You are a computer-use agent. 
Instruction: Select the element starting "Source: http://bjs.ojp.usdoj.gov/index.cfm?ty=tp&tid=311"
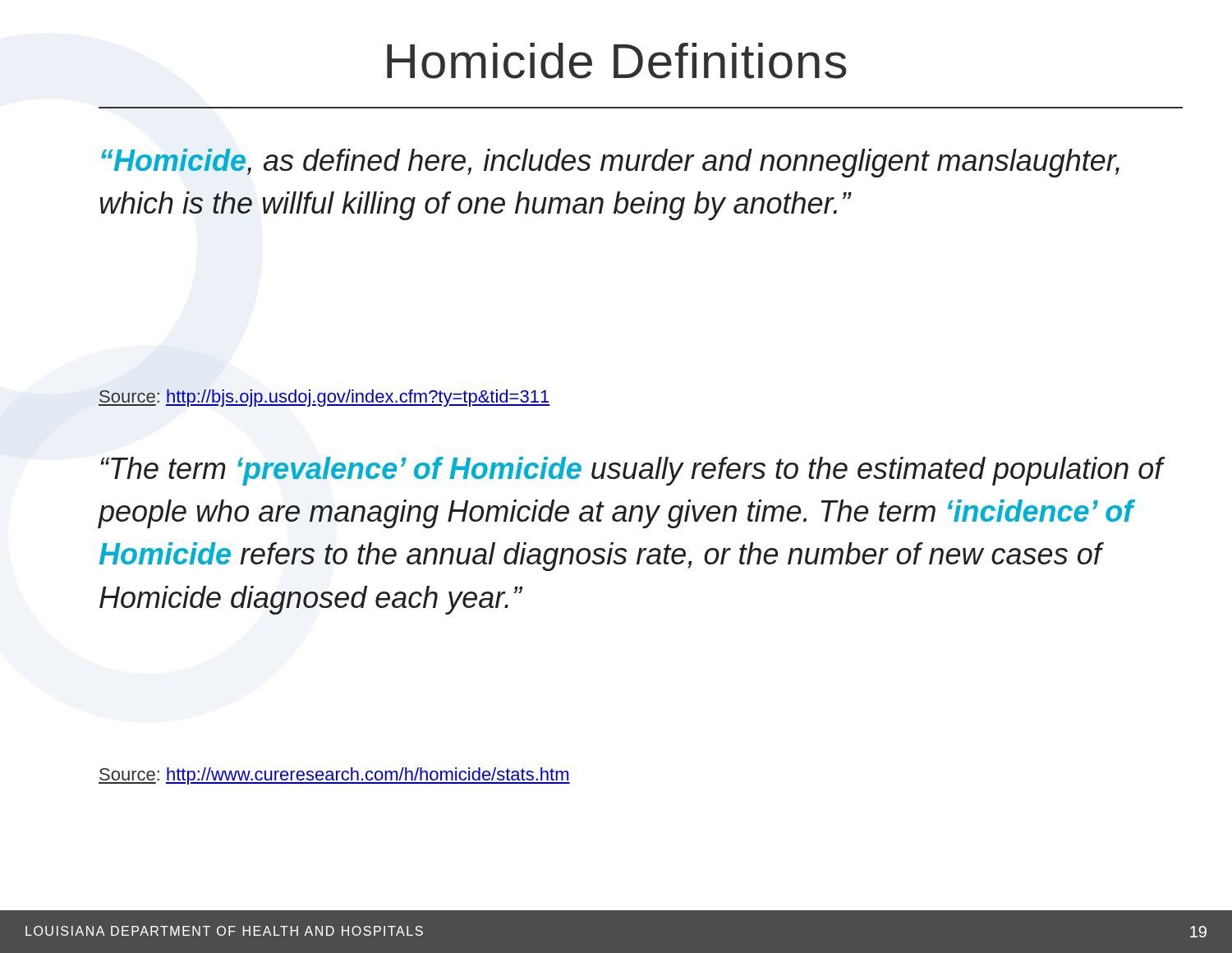pos(324,397)
